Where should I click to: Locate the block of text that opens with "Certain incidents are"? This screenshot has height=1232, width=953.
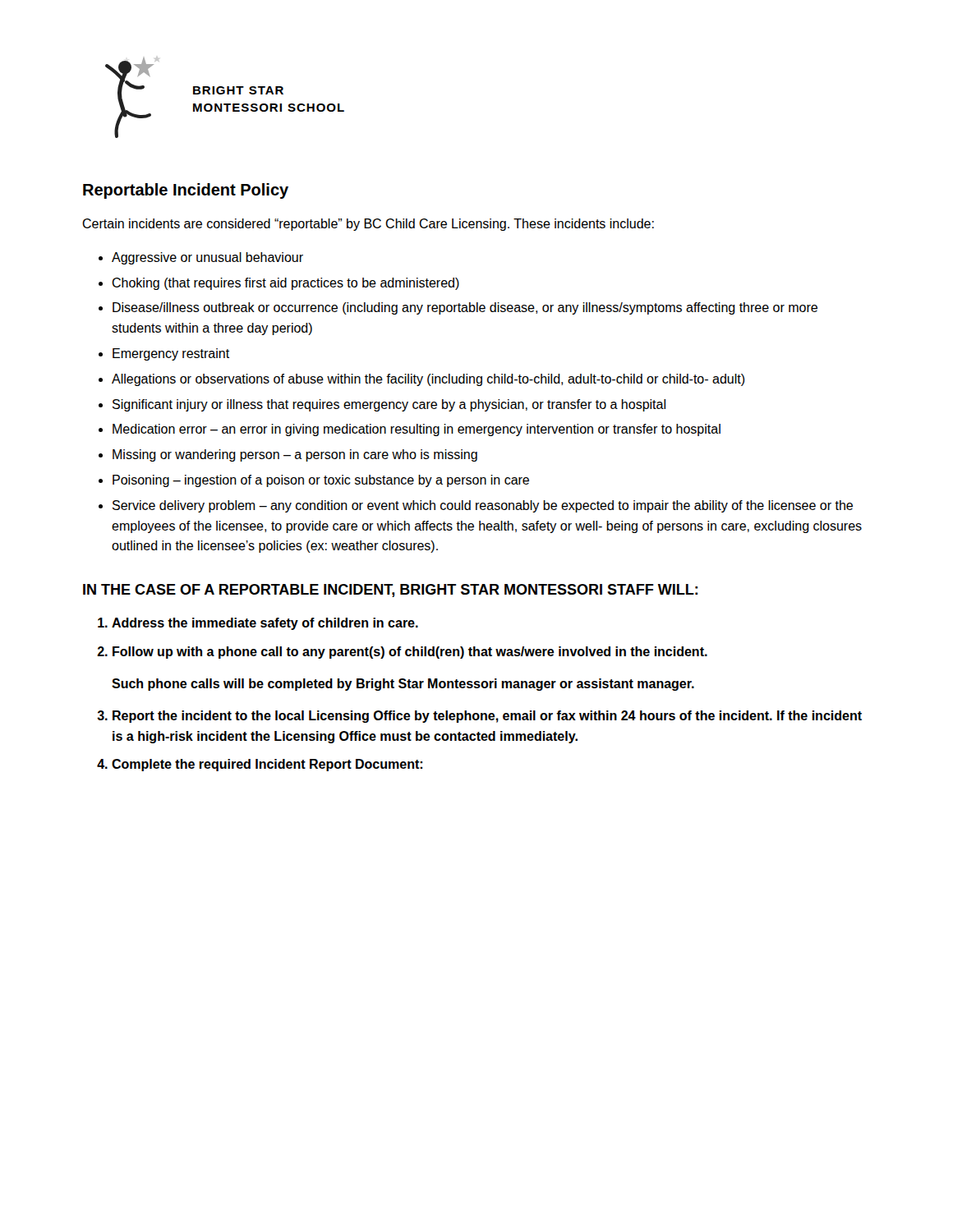click(368, 224)
